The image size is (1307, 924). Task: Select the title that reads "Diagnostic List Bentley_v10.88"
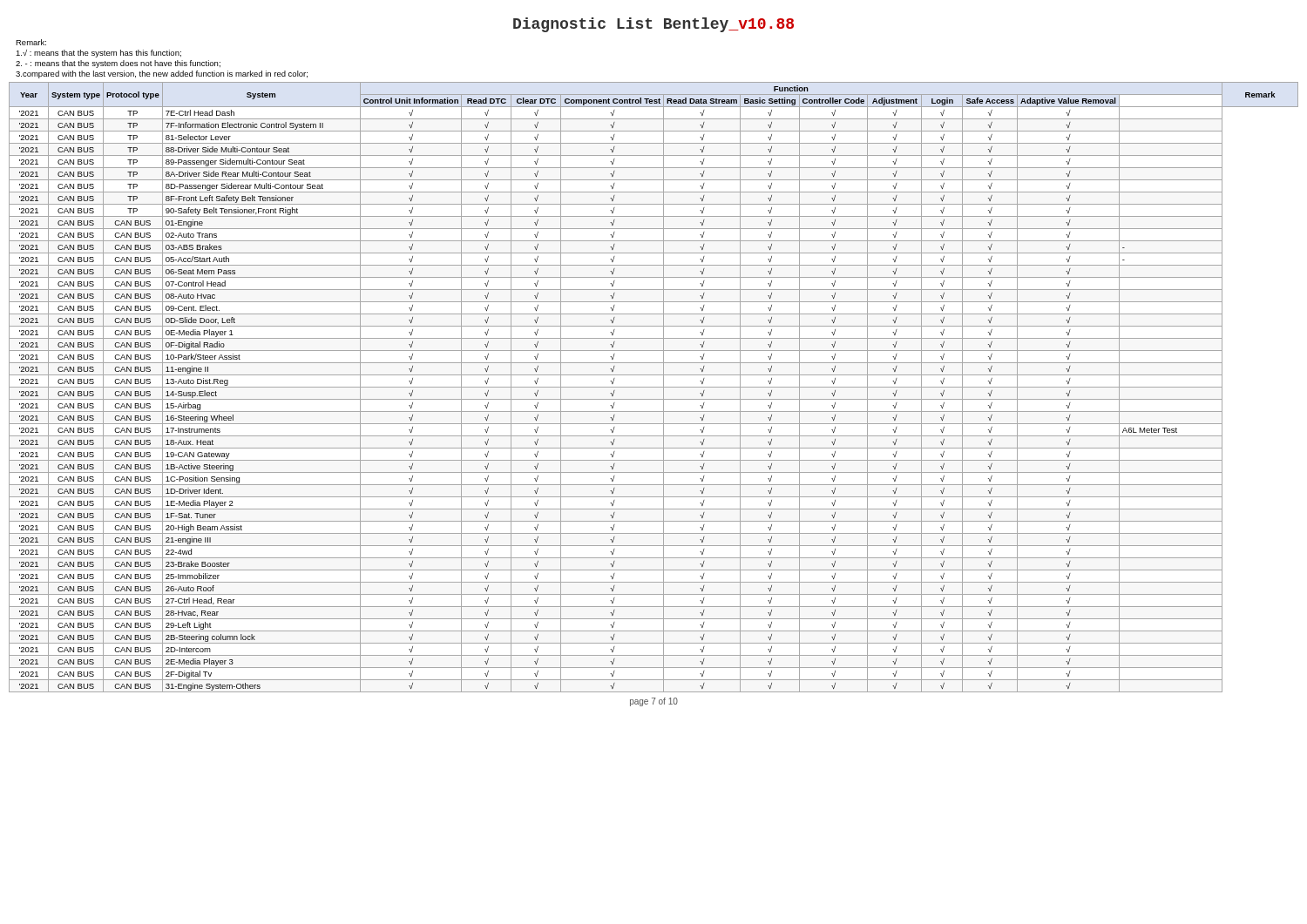click(654, 24)
